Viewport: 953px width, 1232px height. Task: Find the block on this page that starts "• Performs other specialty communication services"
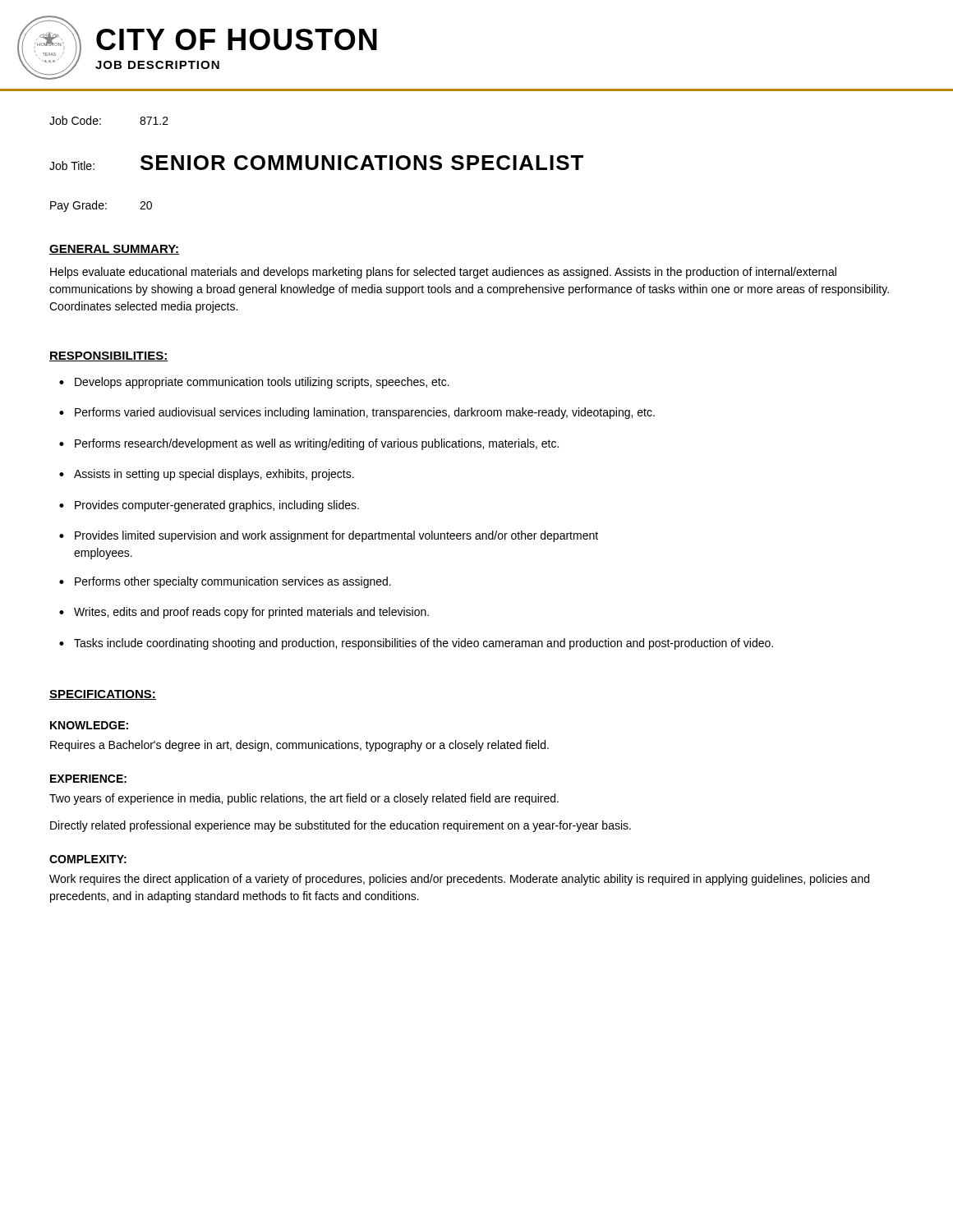point(225,582)
